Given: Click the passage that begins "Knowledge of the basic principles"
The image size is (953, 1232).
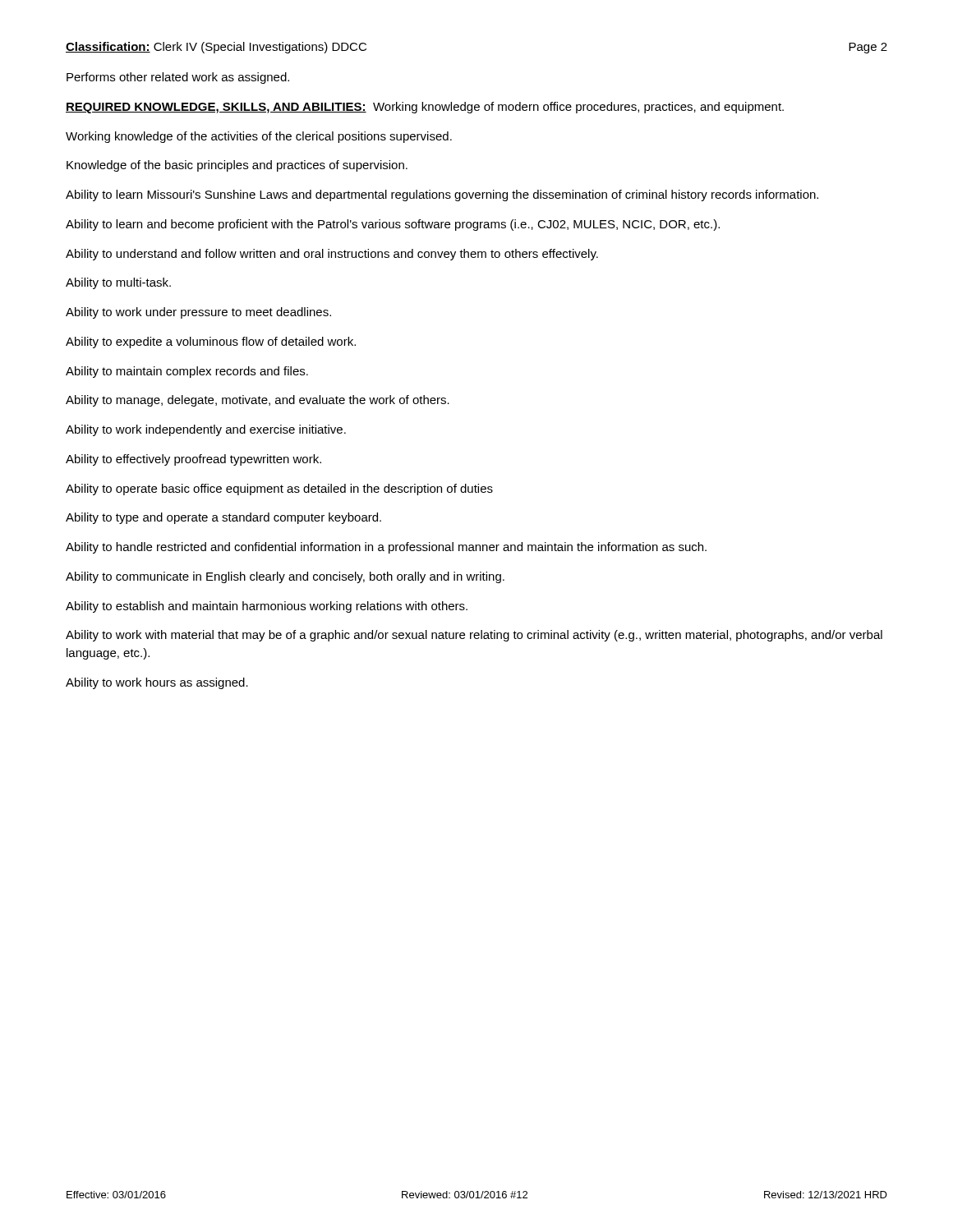Looking at the screenshot, I should point(237,165).
